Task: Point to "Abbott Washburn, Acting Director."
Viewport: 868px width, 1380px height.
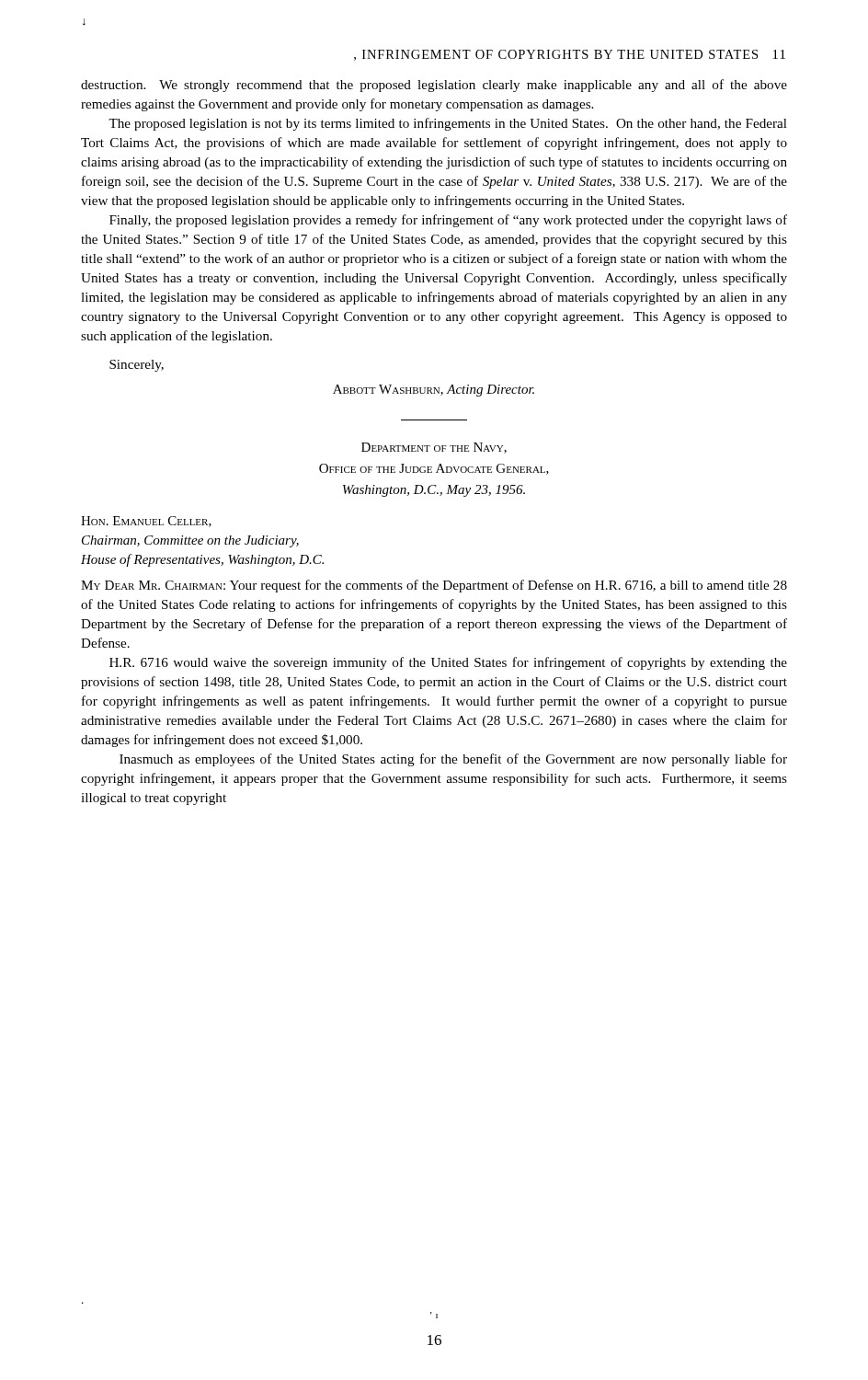Action: [x=434, y=389]
